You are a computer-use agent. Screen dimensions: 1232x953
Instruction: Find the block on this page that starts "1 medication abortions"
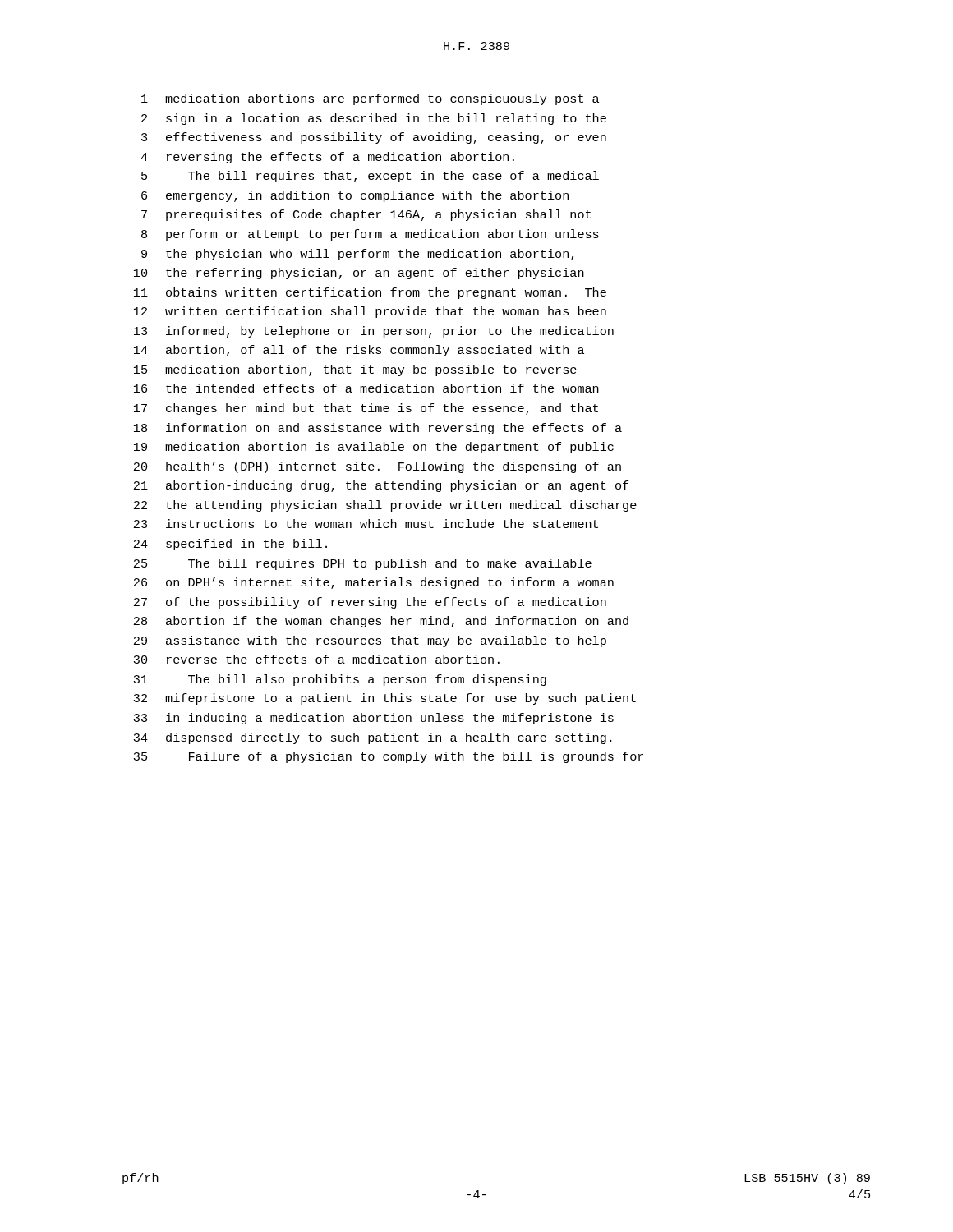[496, 429]
